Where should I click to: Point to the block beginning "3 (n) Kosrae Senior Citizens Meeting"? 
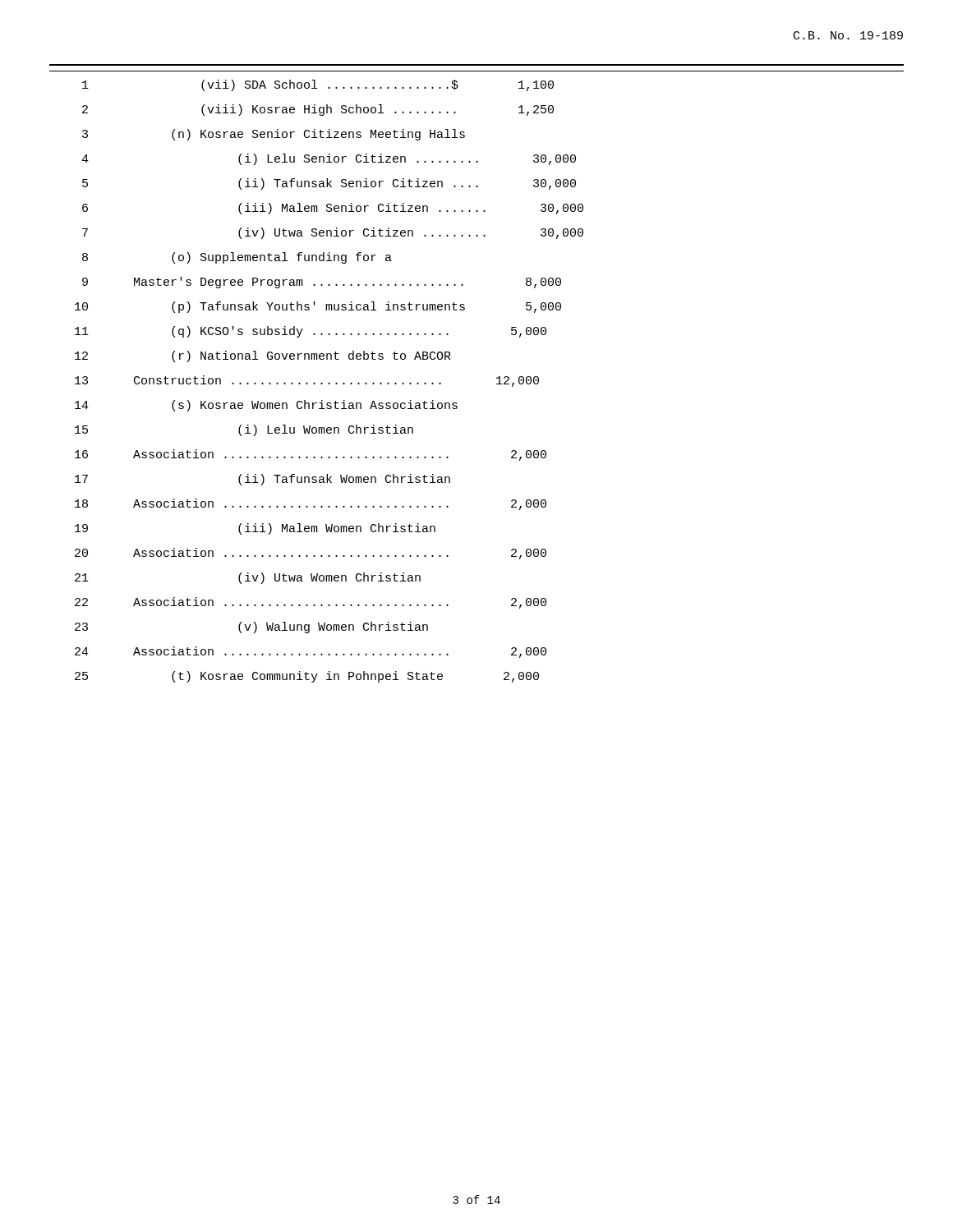476,135
